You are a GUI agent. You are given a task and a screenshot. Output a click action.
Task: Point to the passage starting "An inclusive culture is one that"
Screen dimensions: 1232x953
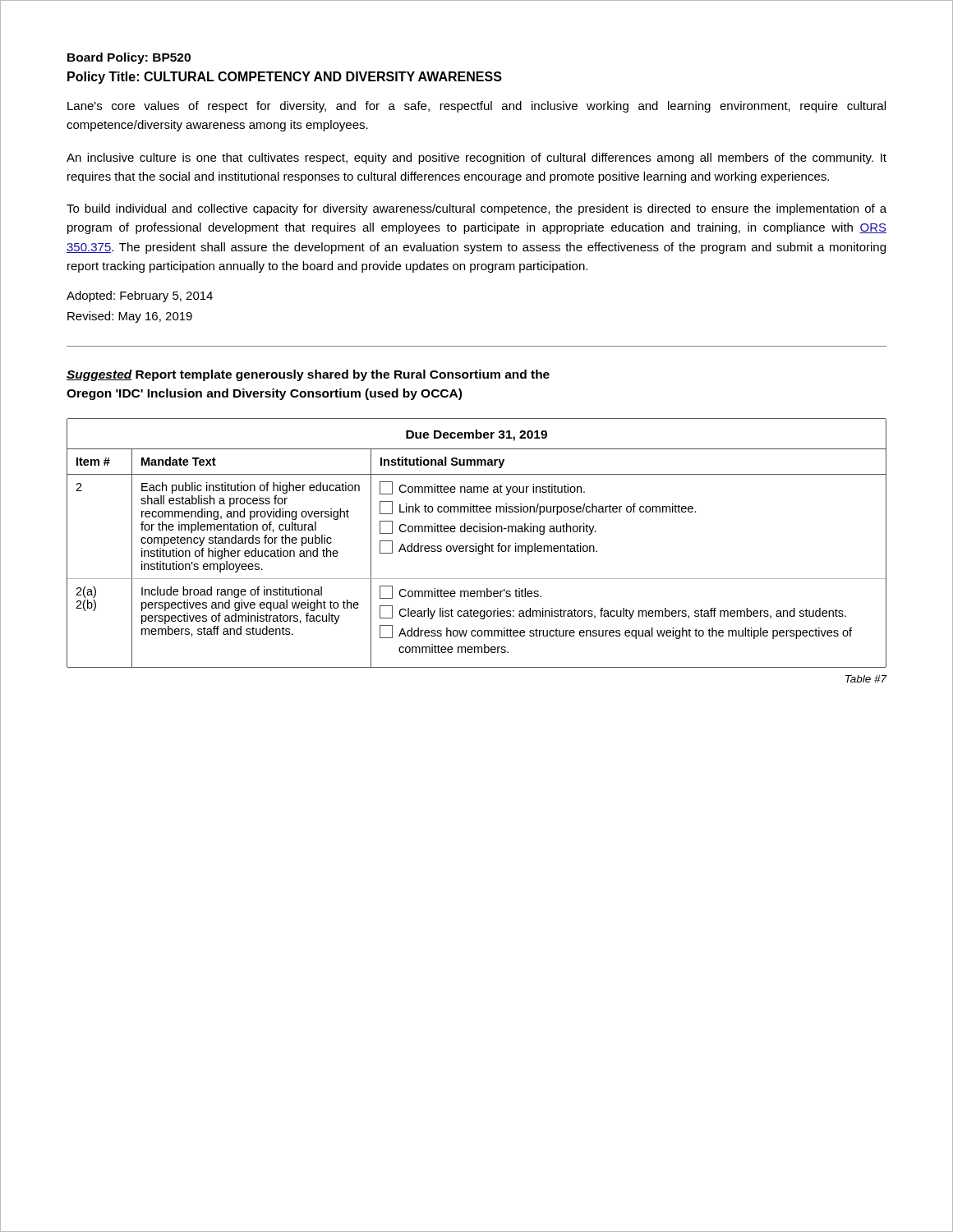coord(476,166)
